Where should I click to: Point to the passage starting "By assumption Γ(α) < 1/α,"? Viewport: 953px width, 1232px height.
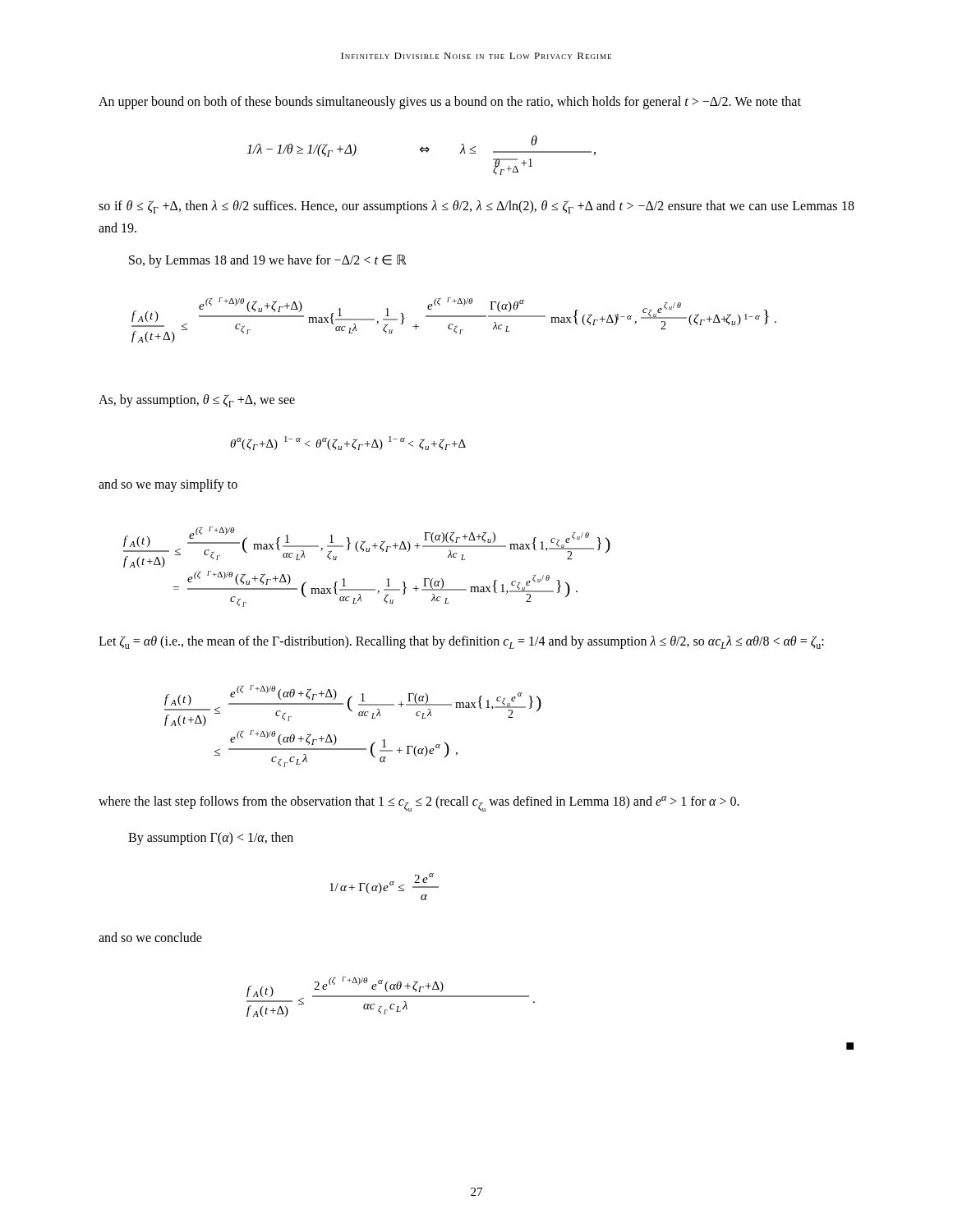tap(211, 837)
